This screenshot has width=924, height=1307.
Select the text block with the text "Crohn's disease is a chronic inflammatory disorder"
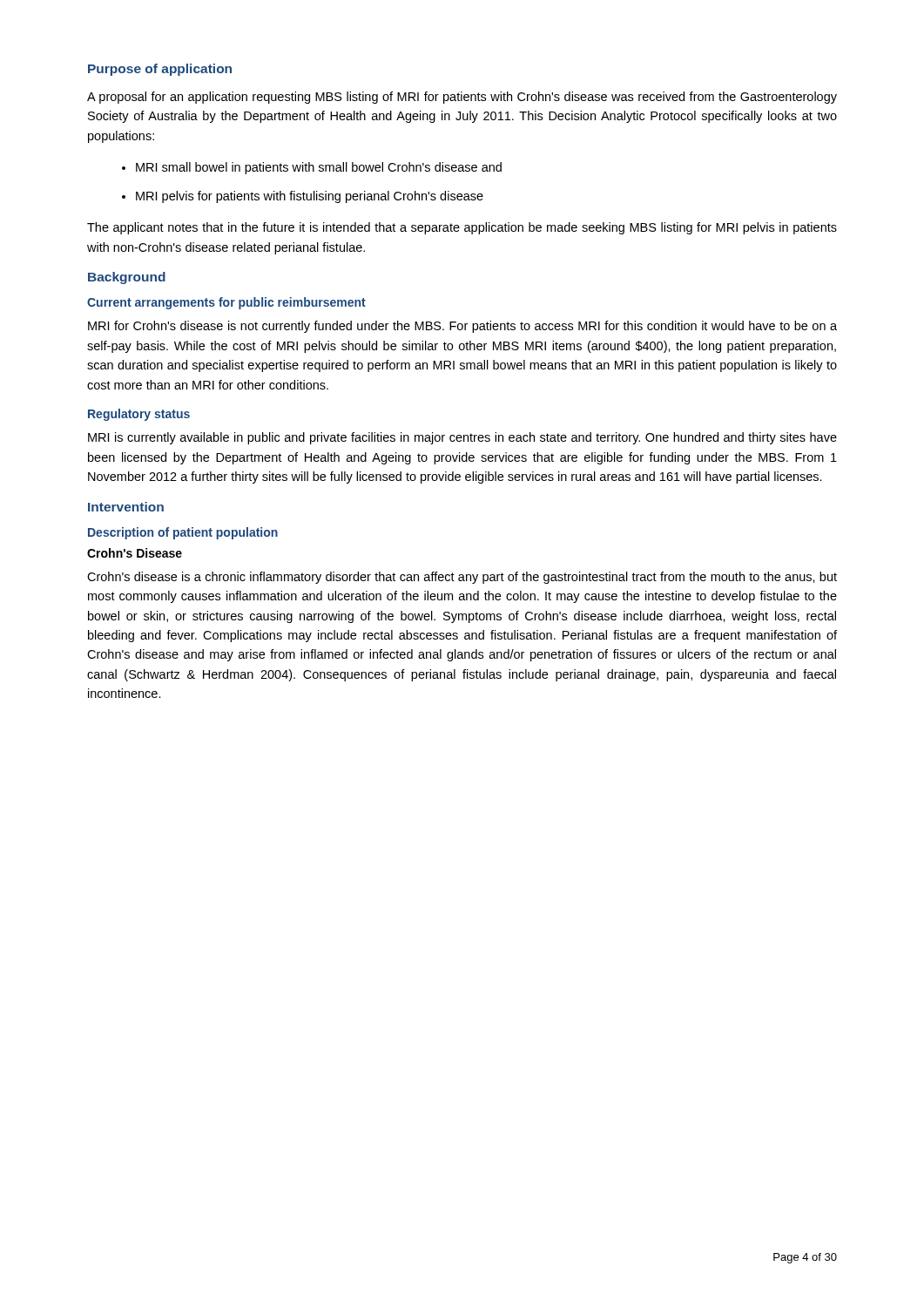pos(462,635)
